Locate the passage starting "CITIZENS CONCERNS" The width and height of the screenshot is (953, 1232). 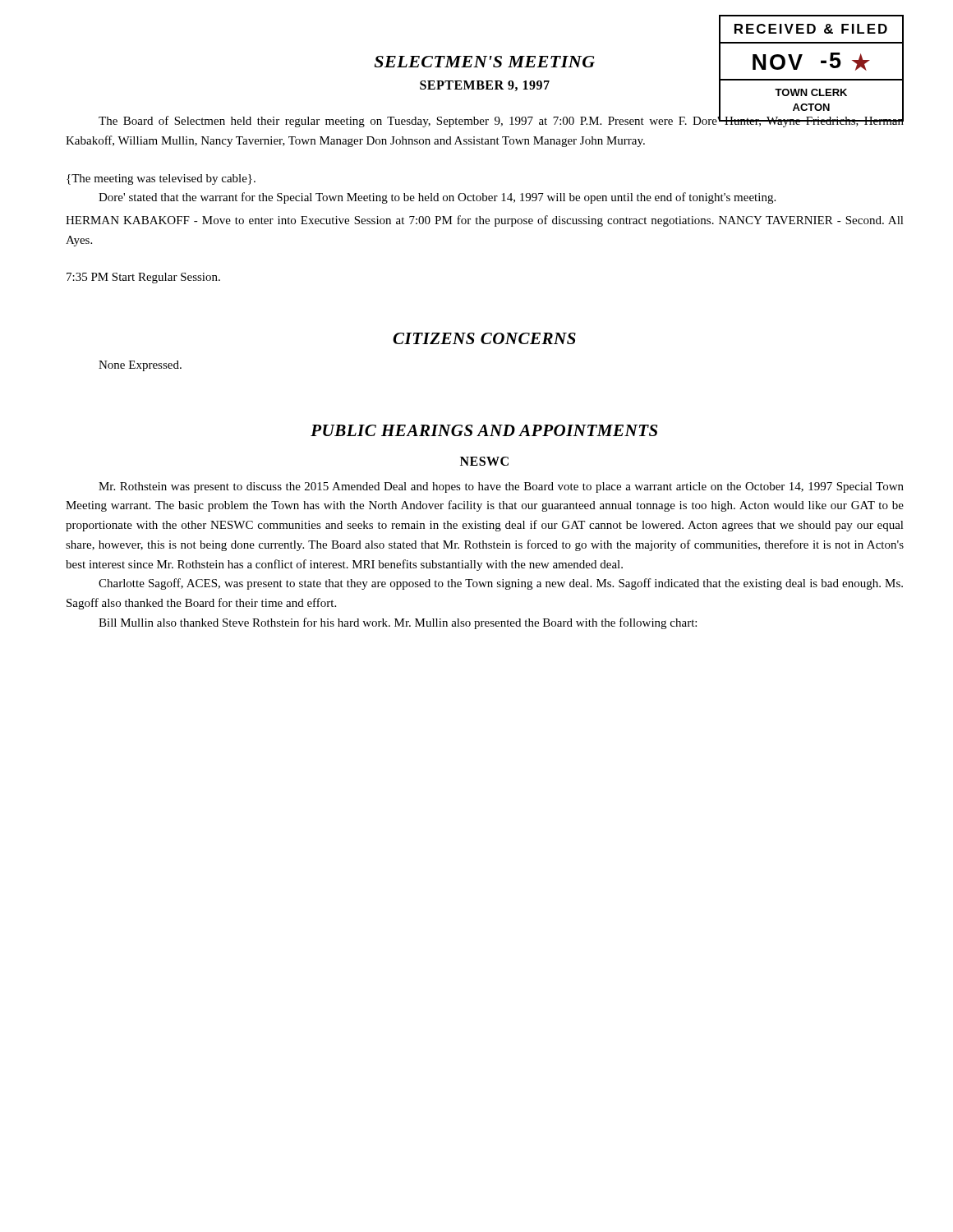[x=485, y=338]
